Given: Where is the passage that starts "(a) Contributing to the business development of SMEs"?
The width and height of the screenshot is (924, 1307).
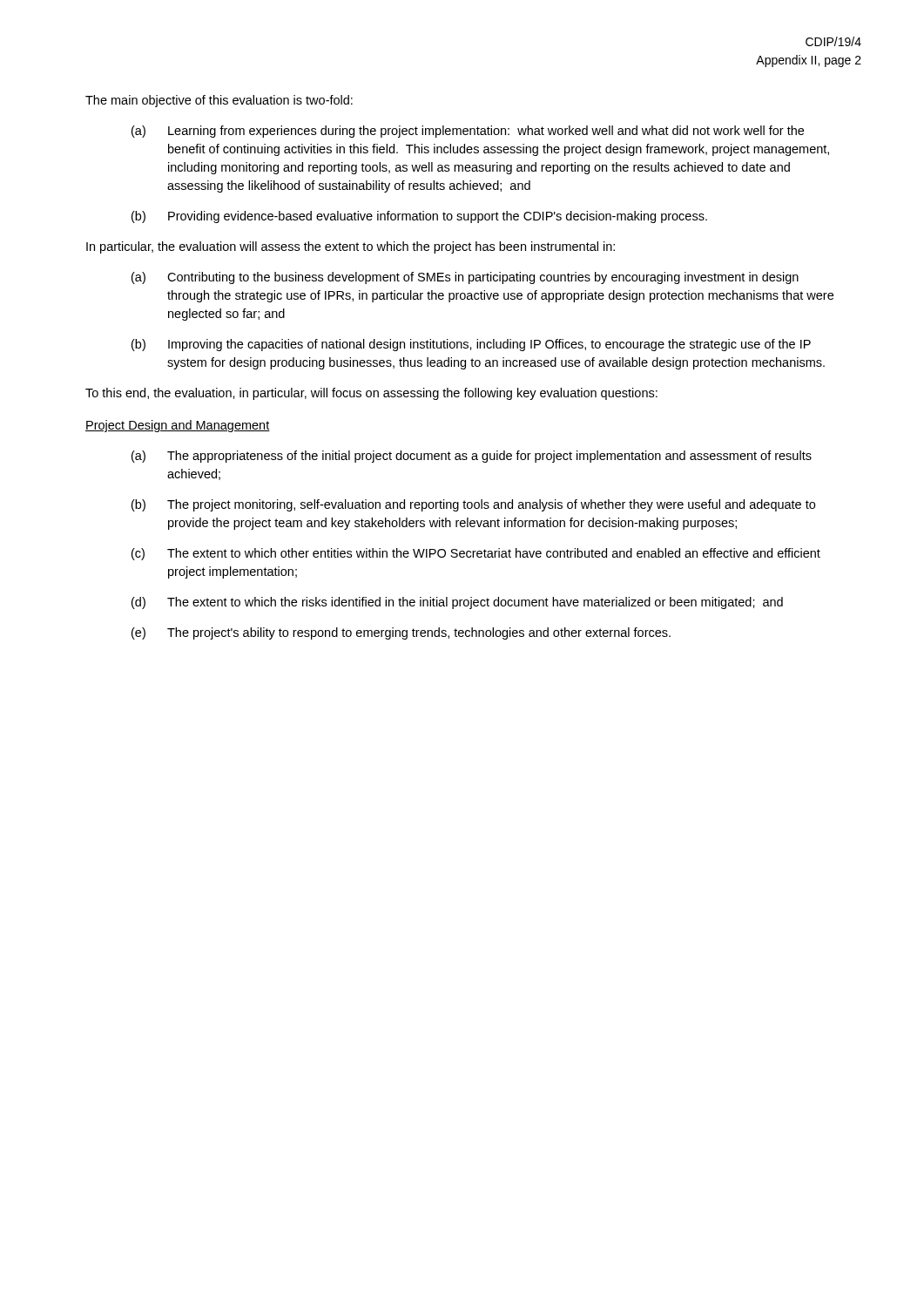Looking at the screenshot, I should click(x=485, y=296).
